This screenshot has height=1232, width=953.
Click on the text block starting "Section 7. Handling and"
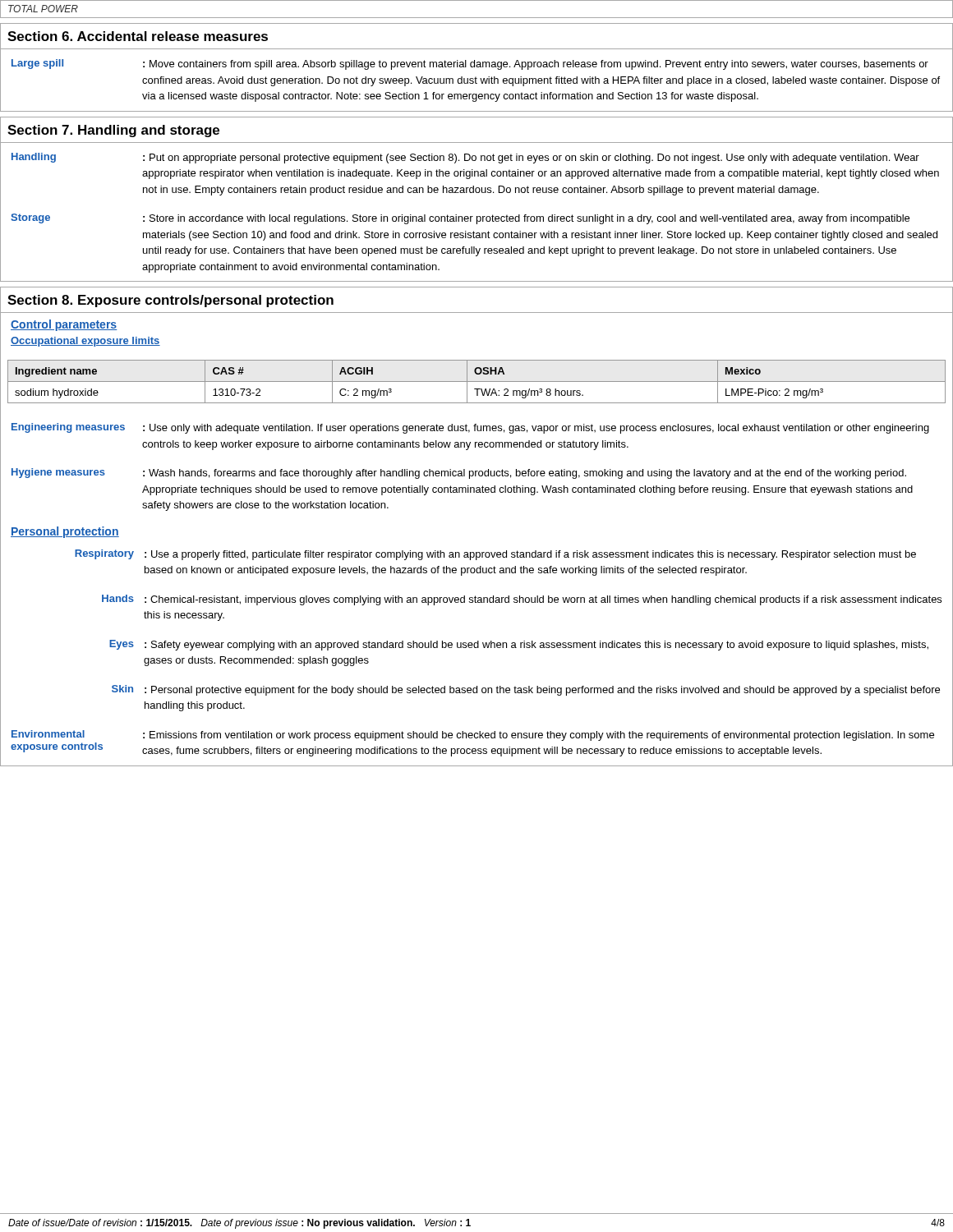click(x=476, y=199)
